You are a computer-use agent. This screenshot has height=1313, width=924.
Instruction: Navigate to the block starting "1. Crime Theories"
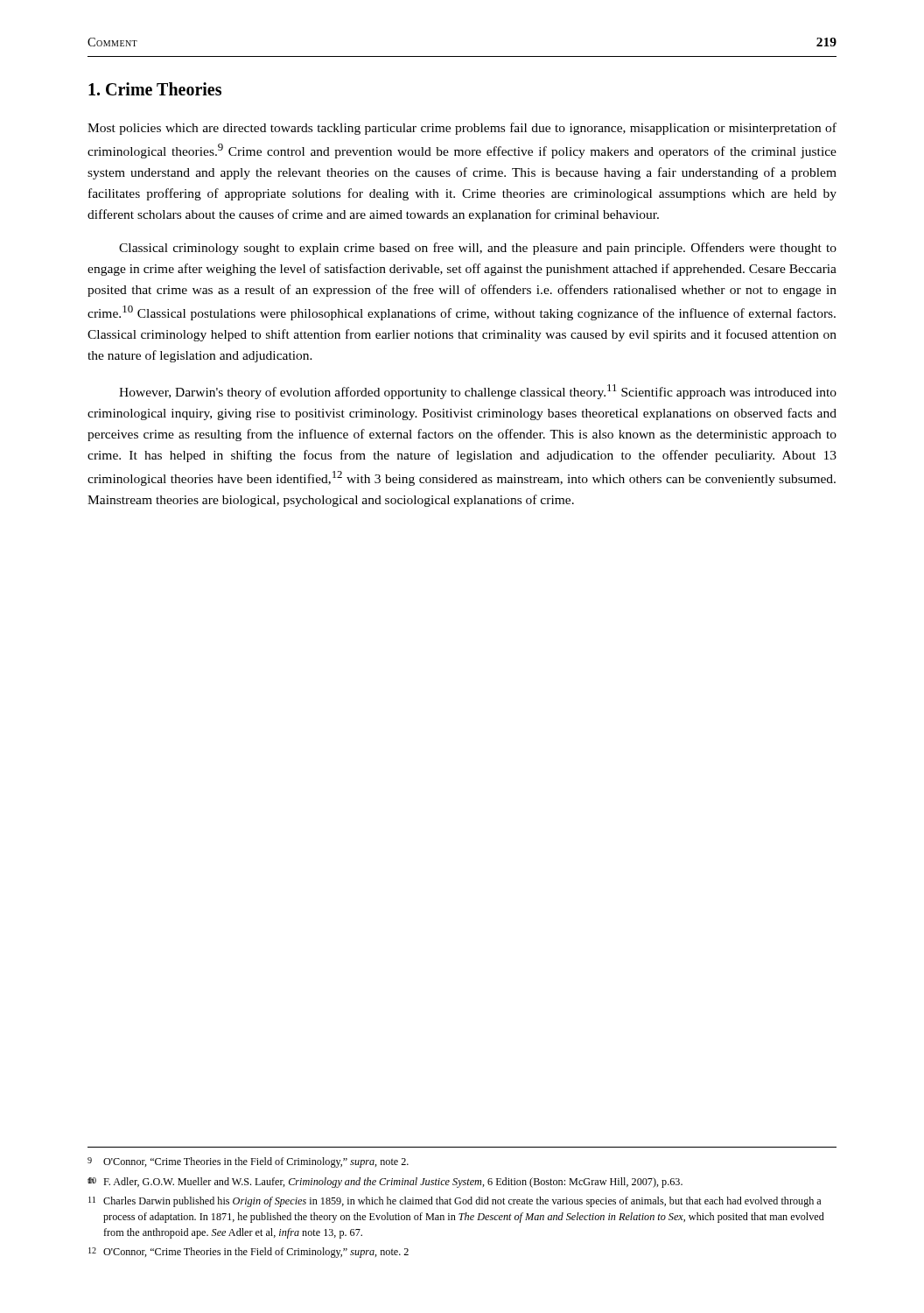[x=155, y=89]
